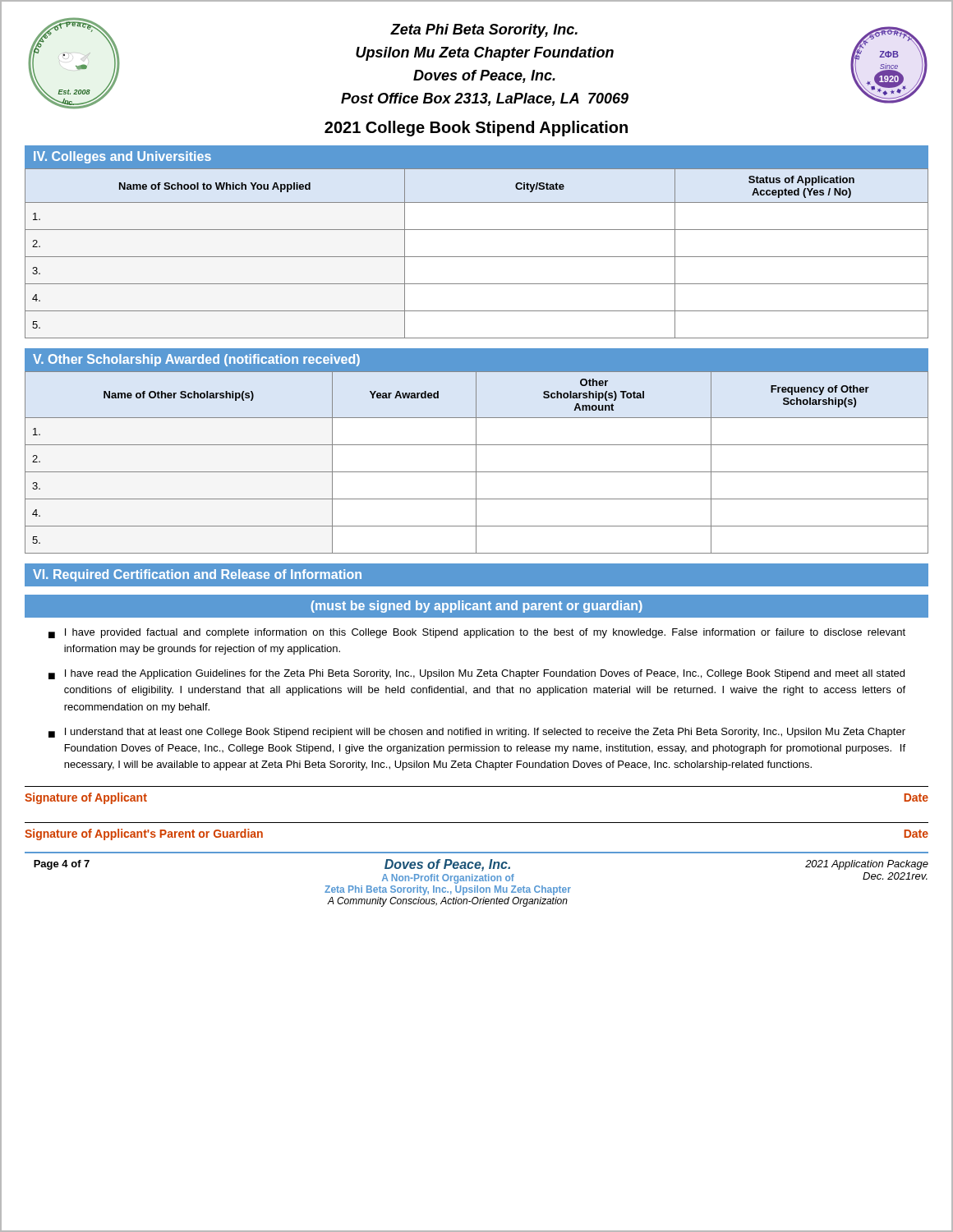Locate the element starting "V. Other Scholarship Awarded (notification received)"
This screenshot has height=1232, width=953.
[197, 359]
